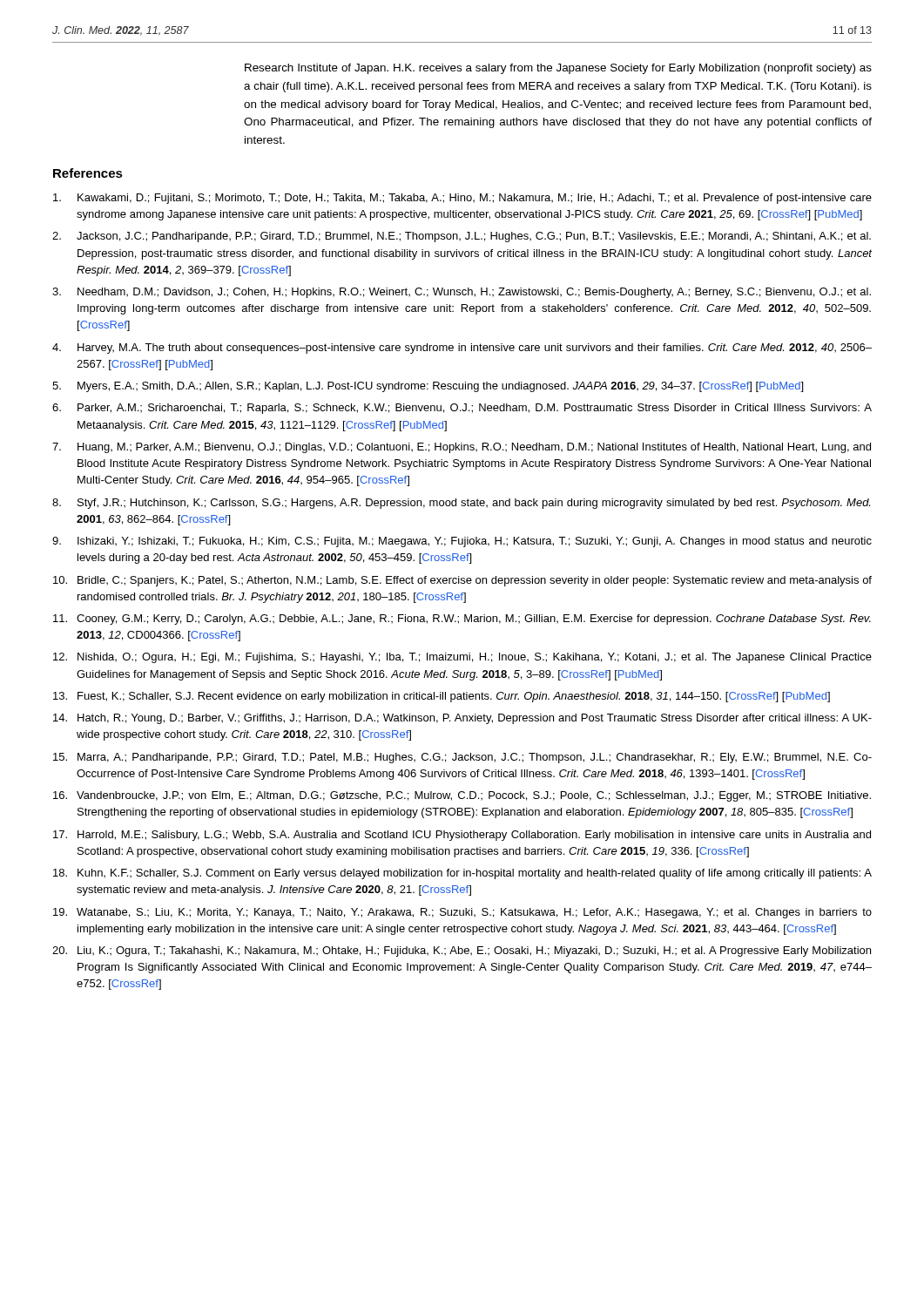Locate the text block starting "20. Liu, K.;"
The image size is (924, 1307).
(x=462, y=967)
